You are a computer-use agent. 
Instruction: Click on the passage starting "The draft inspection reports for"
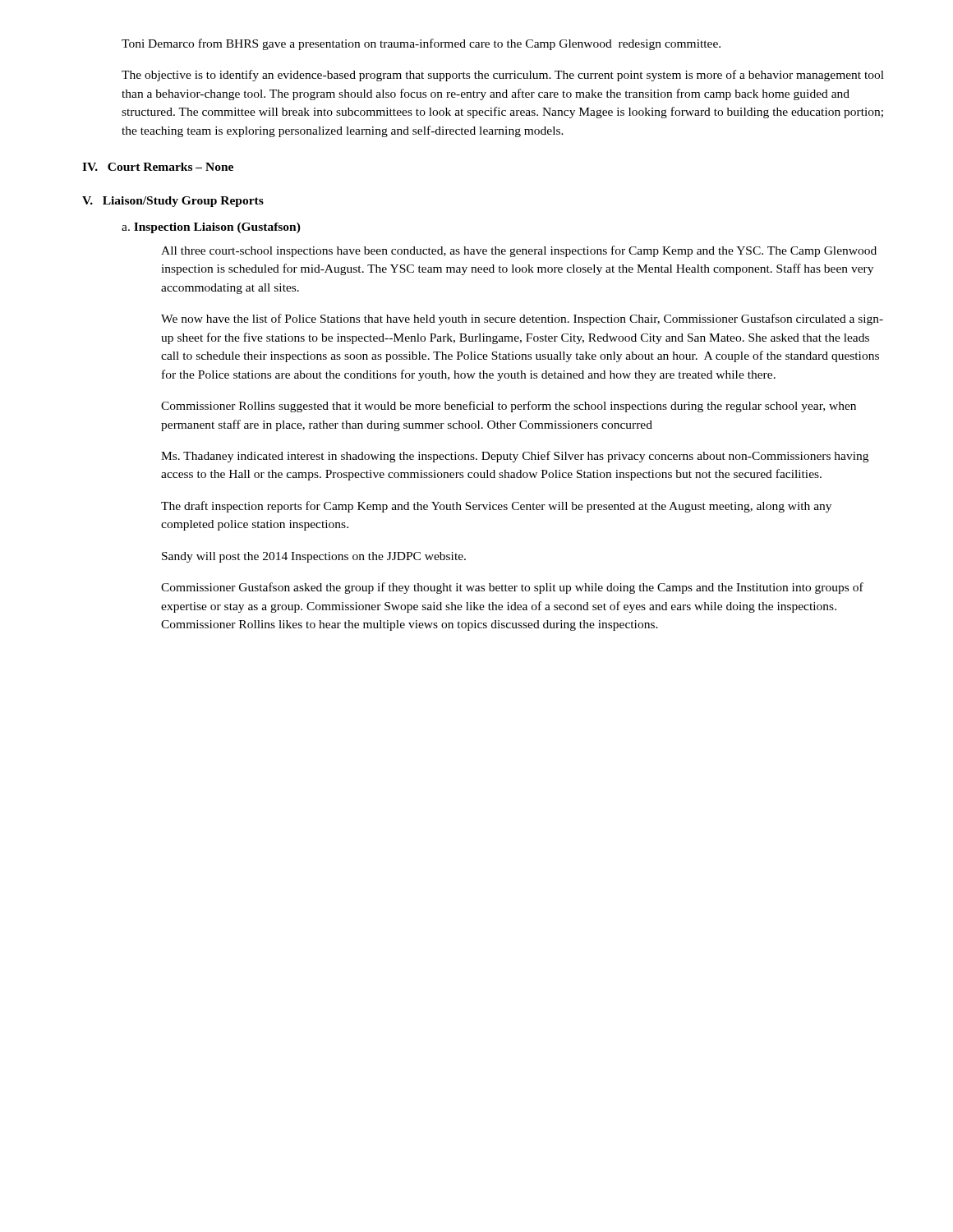coord(496,515)
